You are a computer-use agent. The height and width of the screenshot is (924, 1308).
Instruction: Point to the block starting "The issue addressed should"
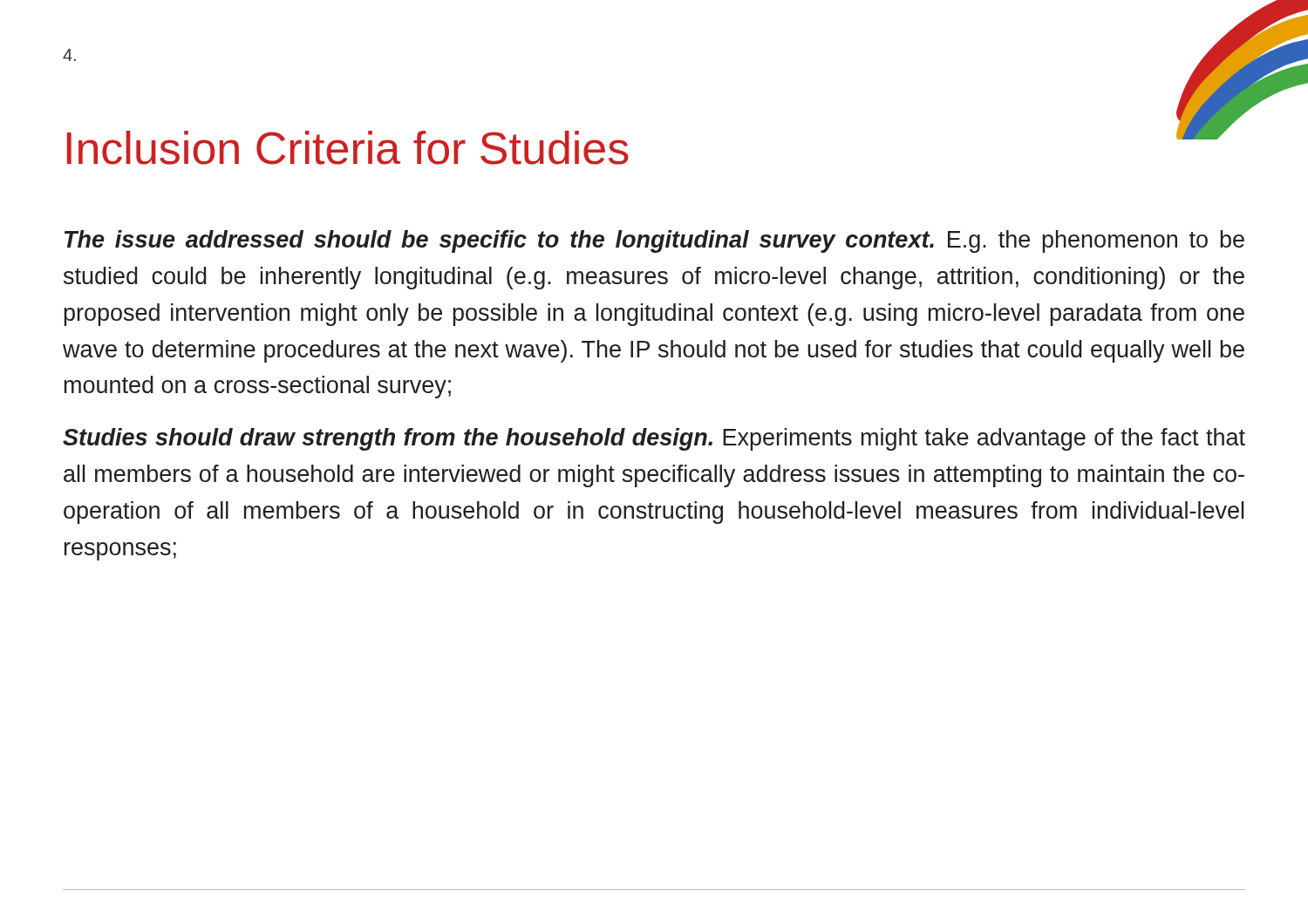pos(654,241)
